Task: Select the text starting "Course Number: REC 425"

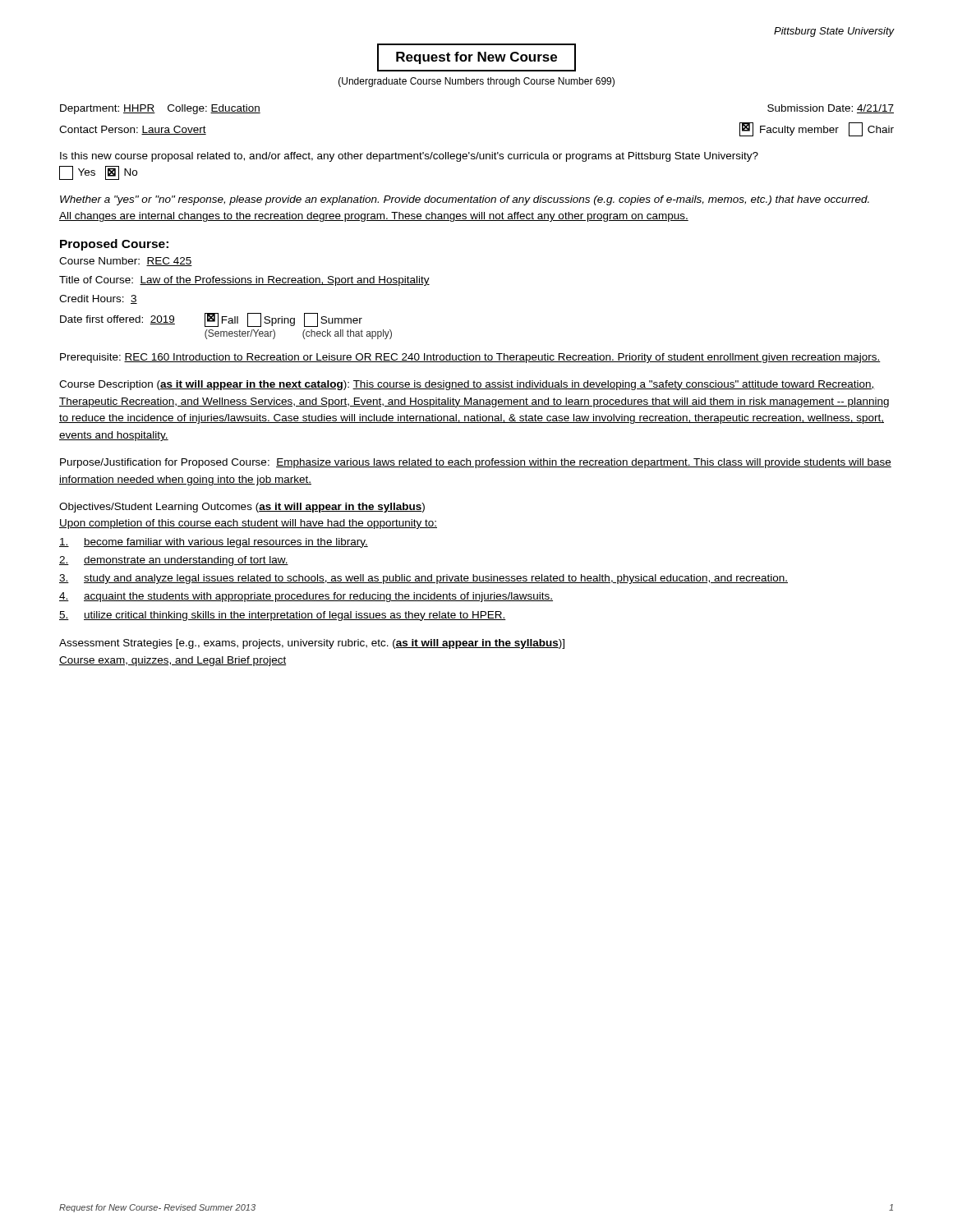Action: coord(125,261)
